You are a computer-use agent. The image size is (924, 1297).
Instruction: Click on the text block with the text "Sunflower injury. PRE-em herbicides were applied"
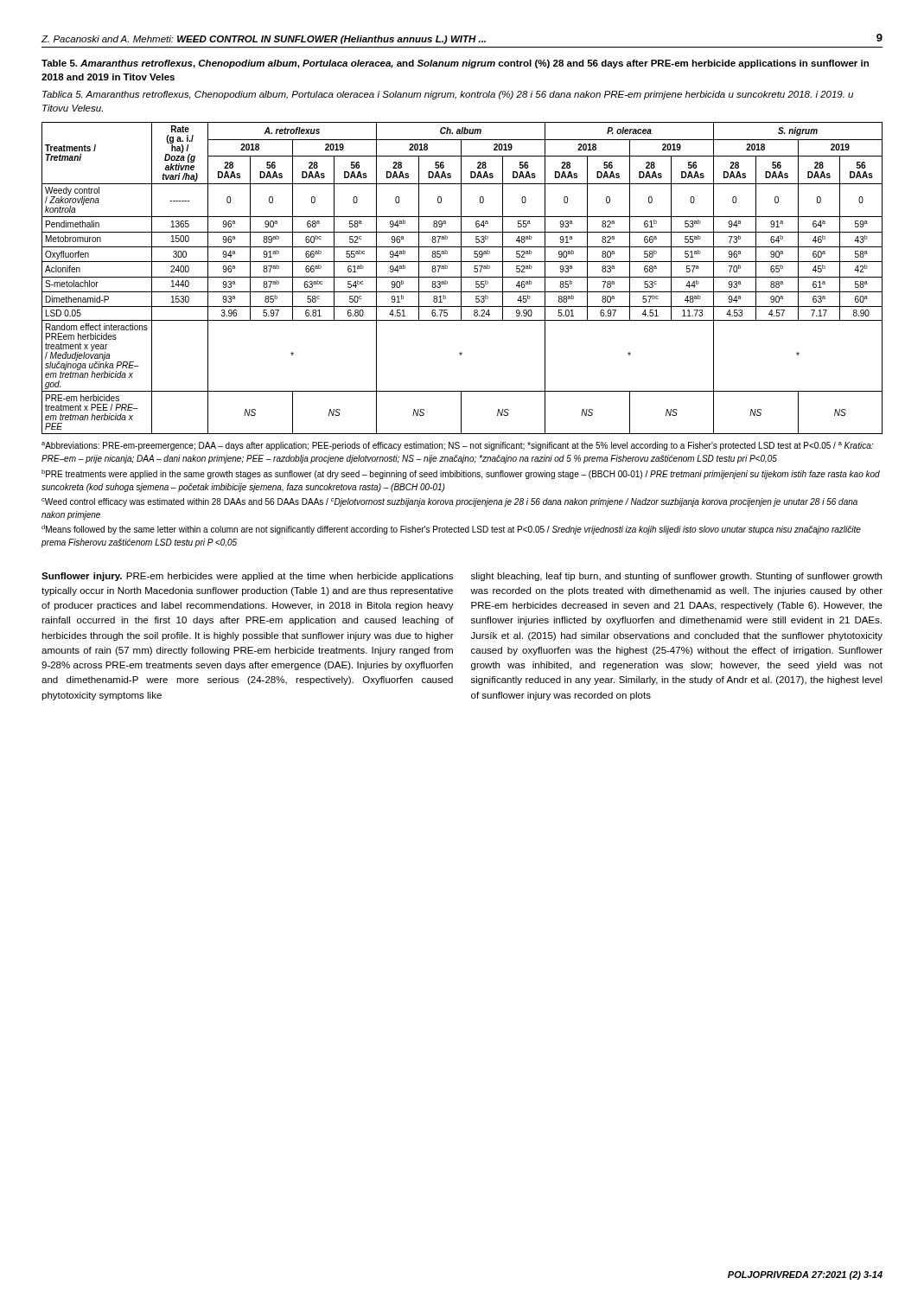point(247,636)
